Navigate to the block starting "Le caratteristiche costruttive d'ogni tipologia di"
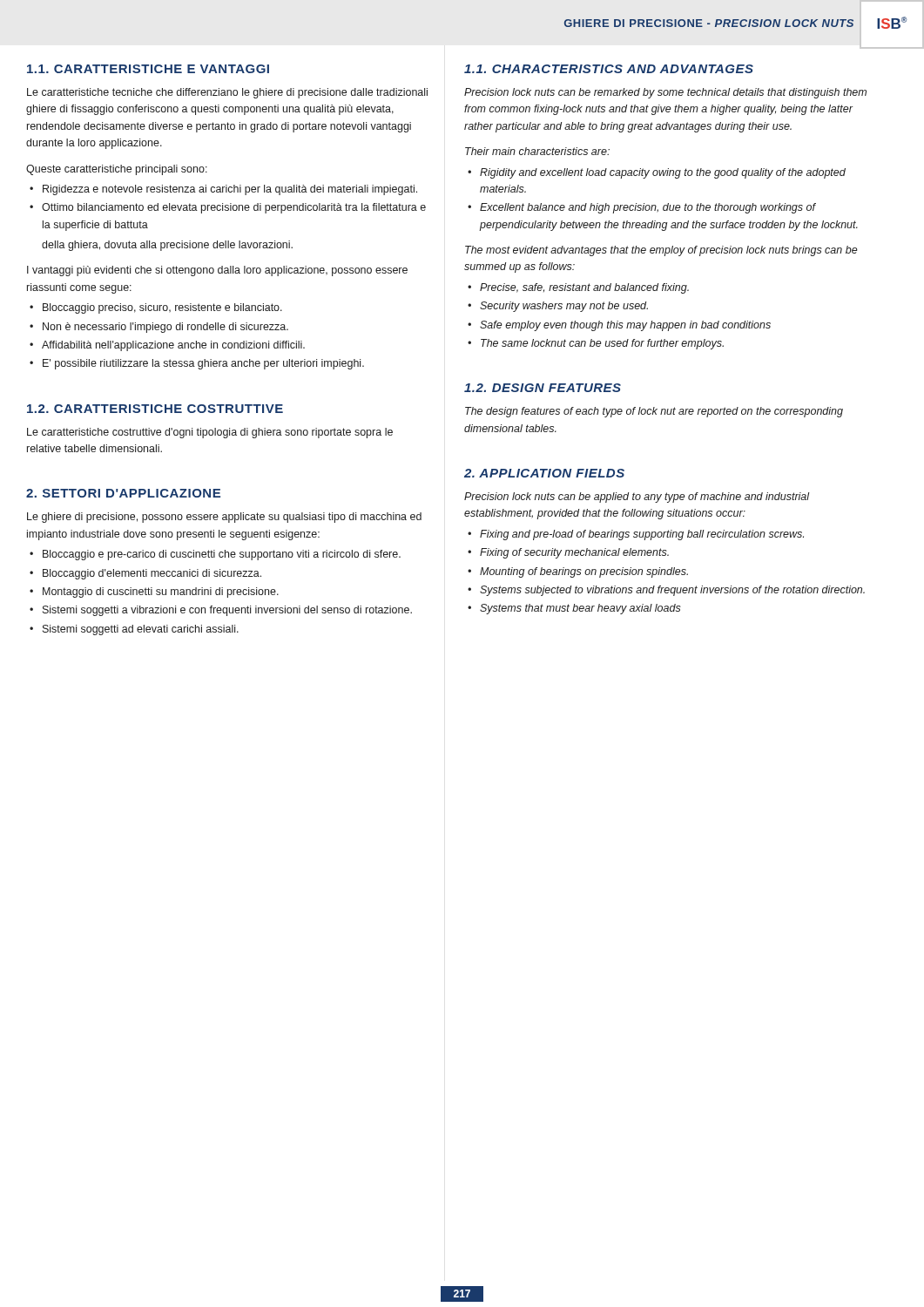Viewport: 924px width, 1307px height. click(x=210, y=440)
